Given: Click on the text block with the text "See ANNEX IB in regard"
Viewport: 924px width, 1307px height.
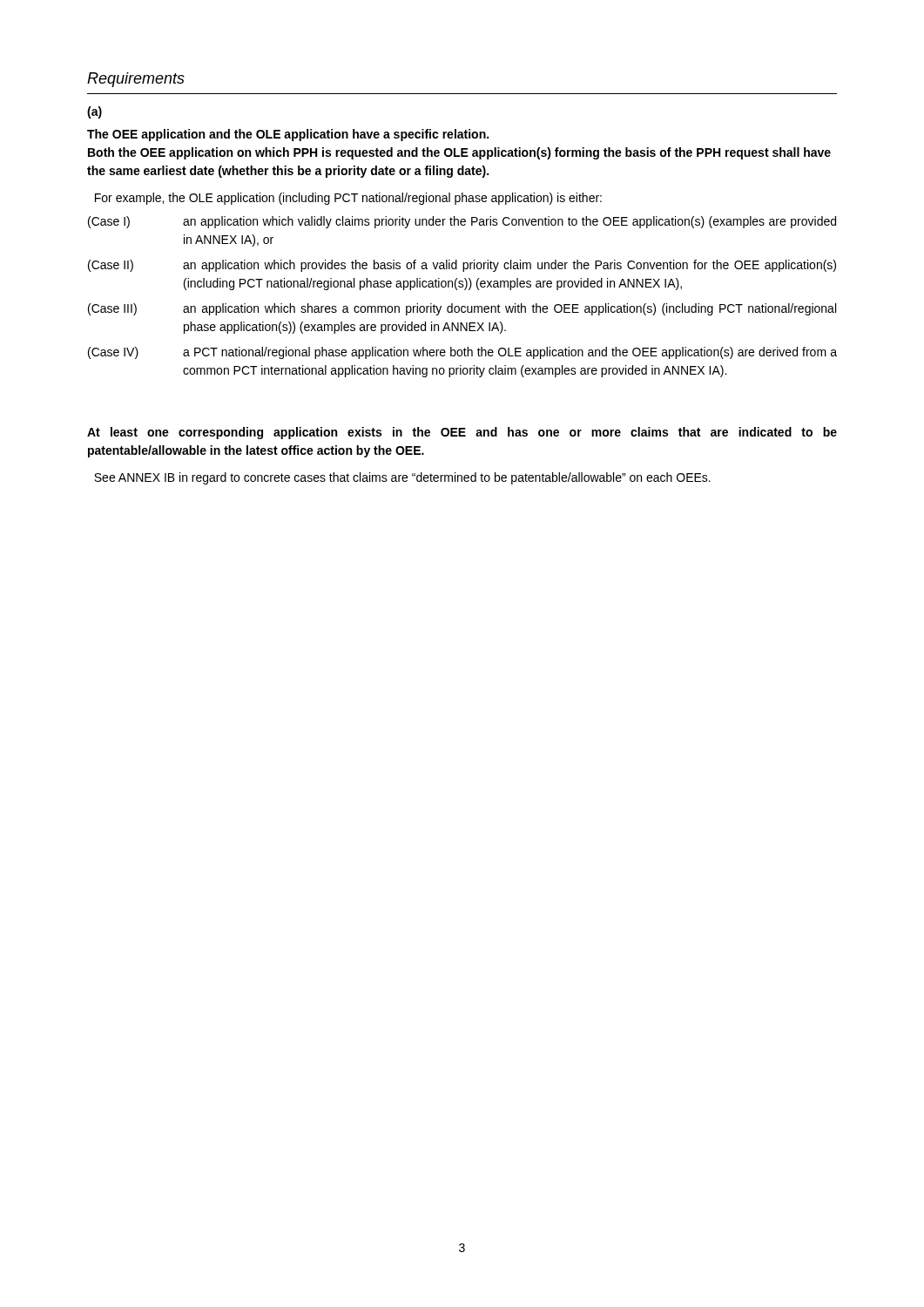Looking at the screenshot, I should [x=399, y=478].
